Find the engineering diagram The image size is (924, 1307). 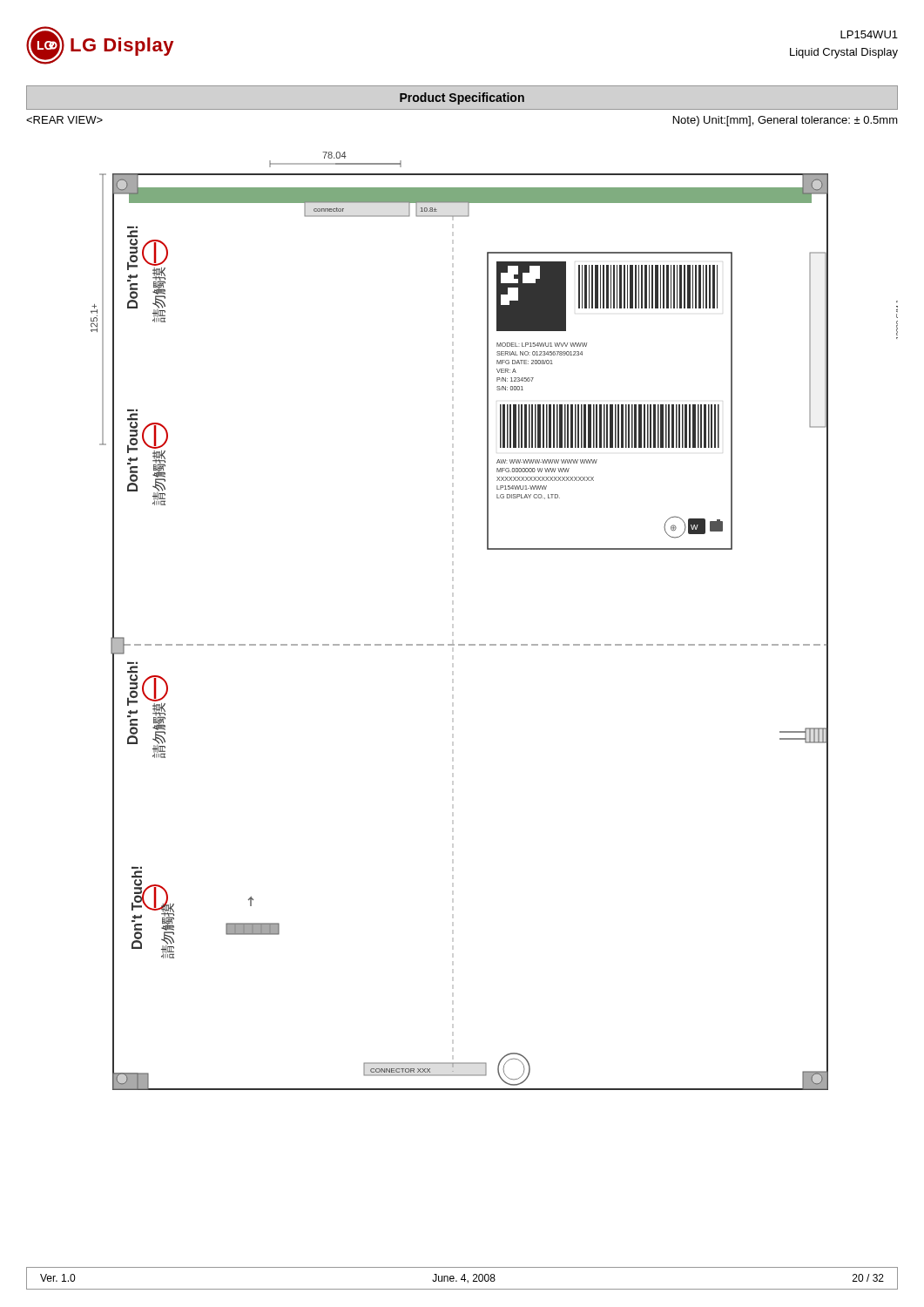[x=462, y=688]
